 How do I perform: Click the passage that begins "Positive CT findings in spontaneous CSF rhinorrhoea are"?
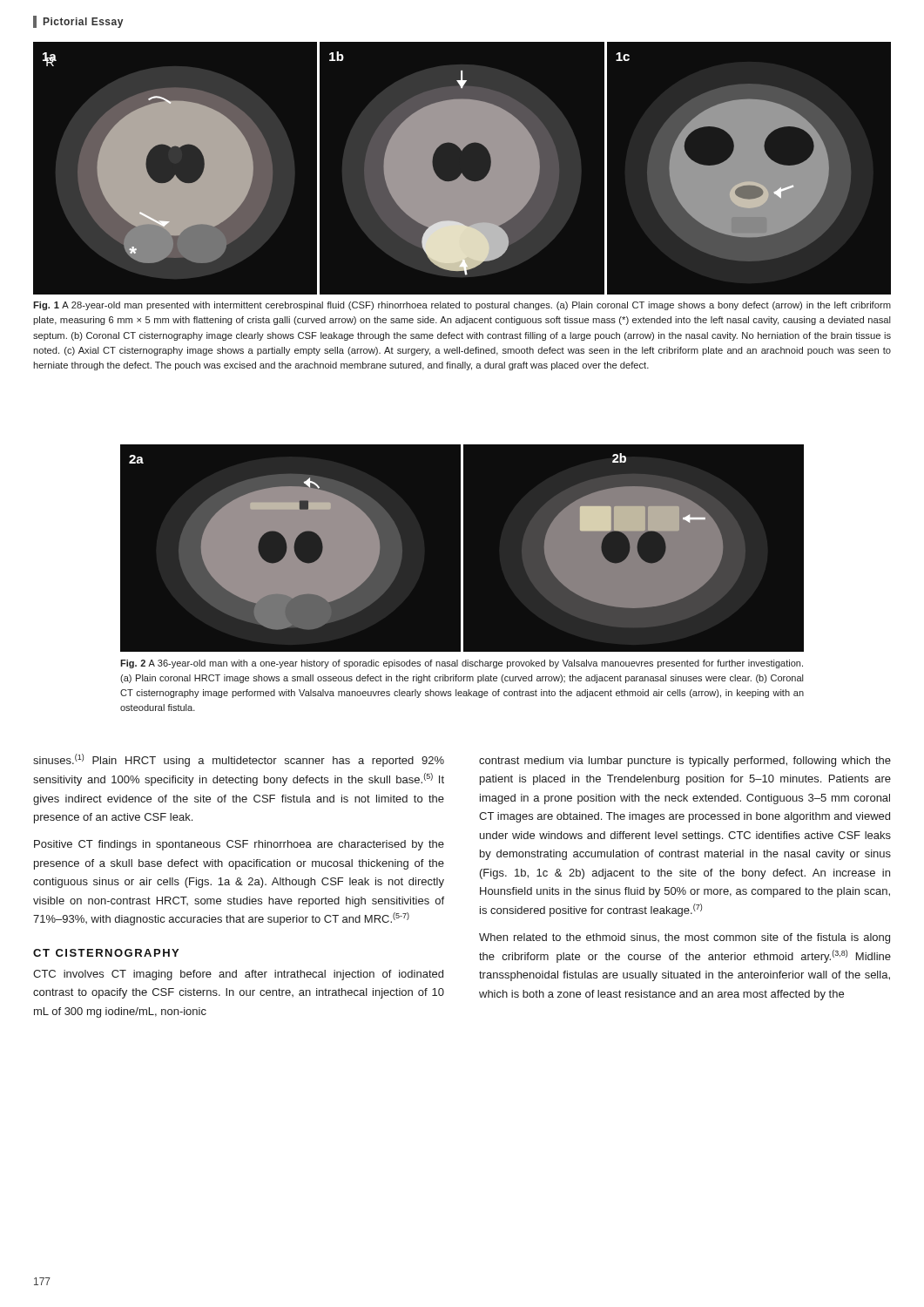239,882
